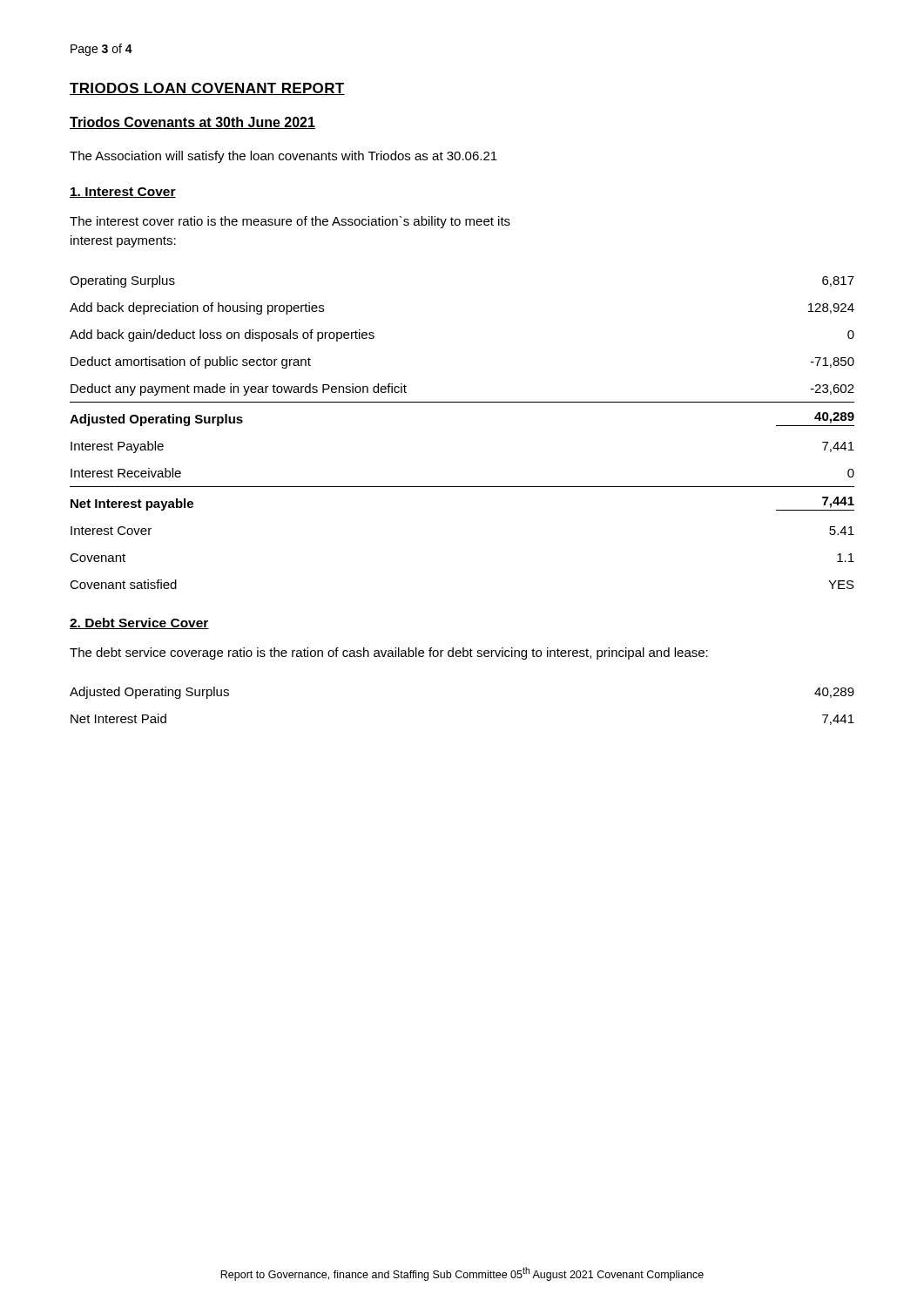Click on the text starting "2. Debt Service Cover"
This screenshot has width=924, height=1307.
pos(139,623)
